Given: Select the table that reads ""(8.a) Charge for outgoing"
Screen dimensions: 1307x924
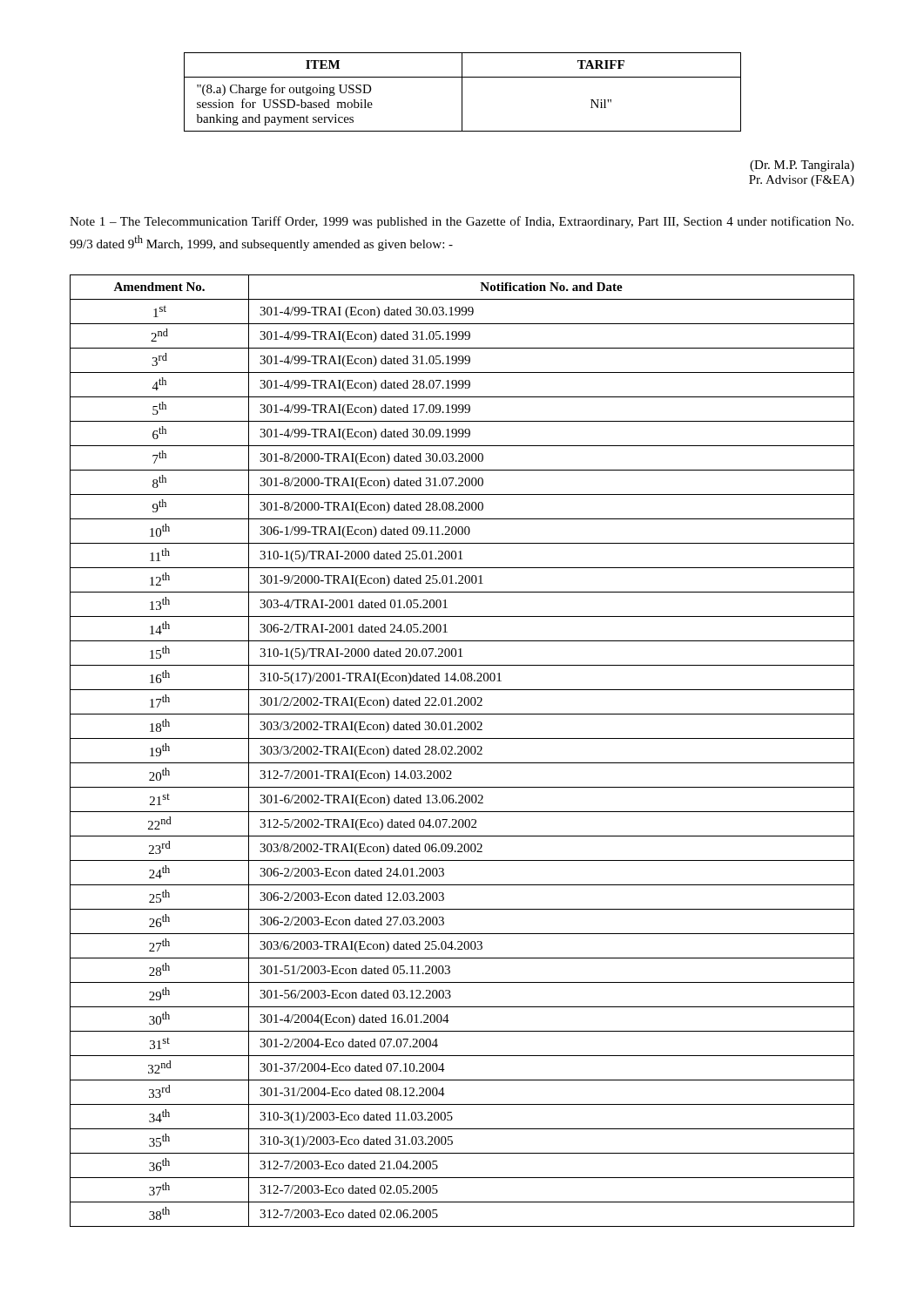Looking at the screenshot, I should [462, 92].
